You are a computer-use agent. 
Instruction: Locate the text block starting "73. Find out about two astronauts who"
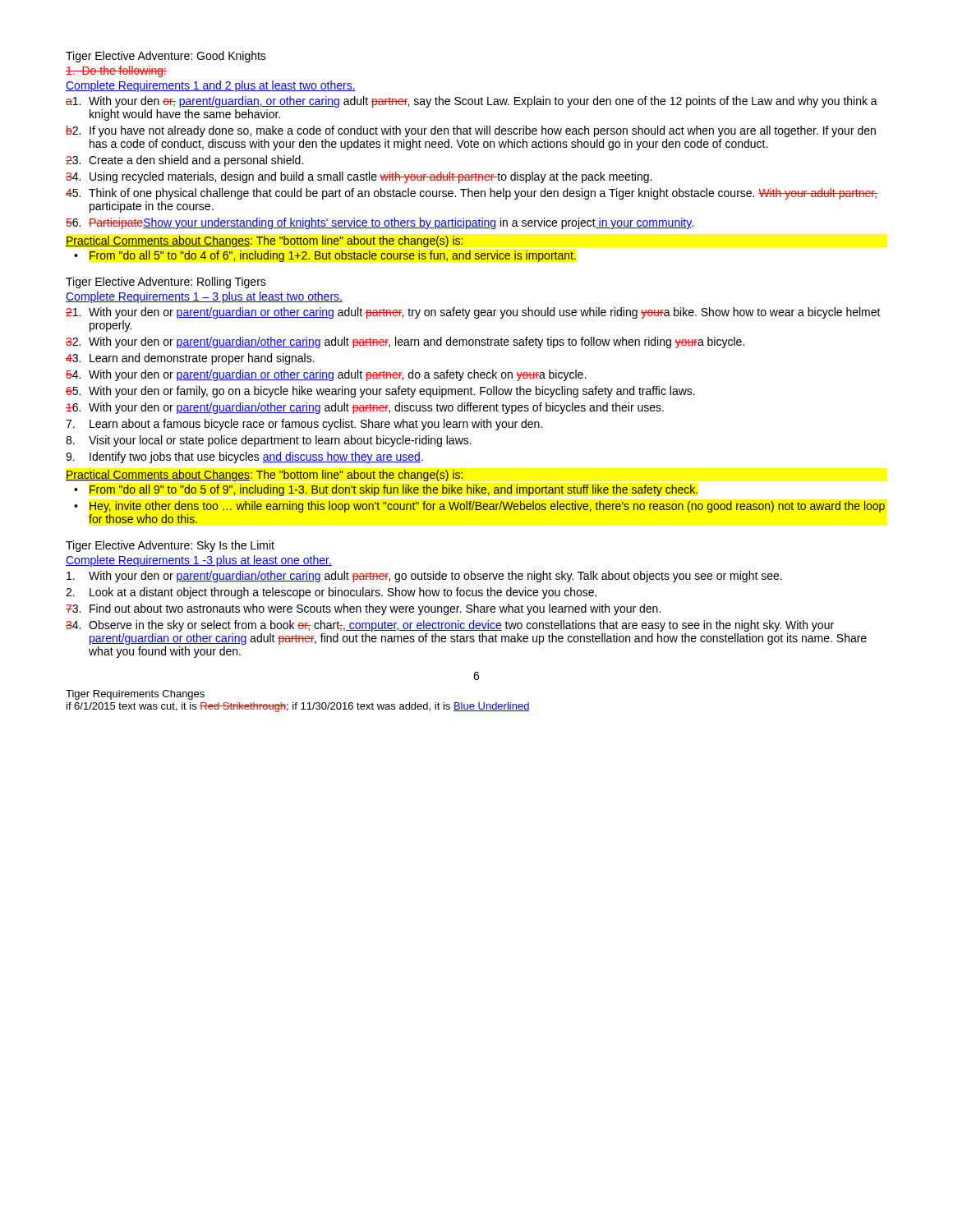[x=364, y=609]
